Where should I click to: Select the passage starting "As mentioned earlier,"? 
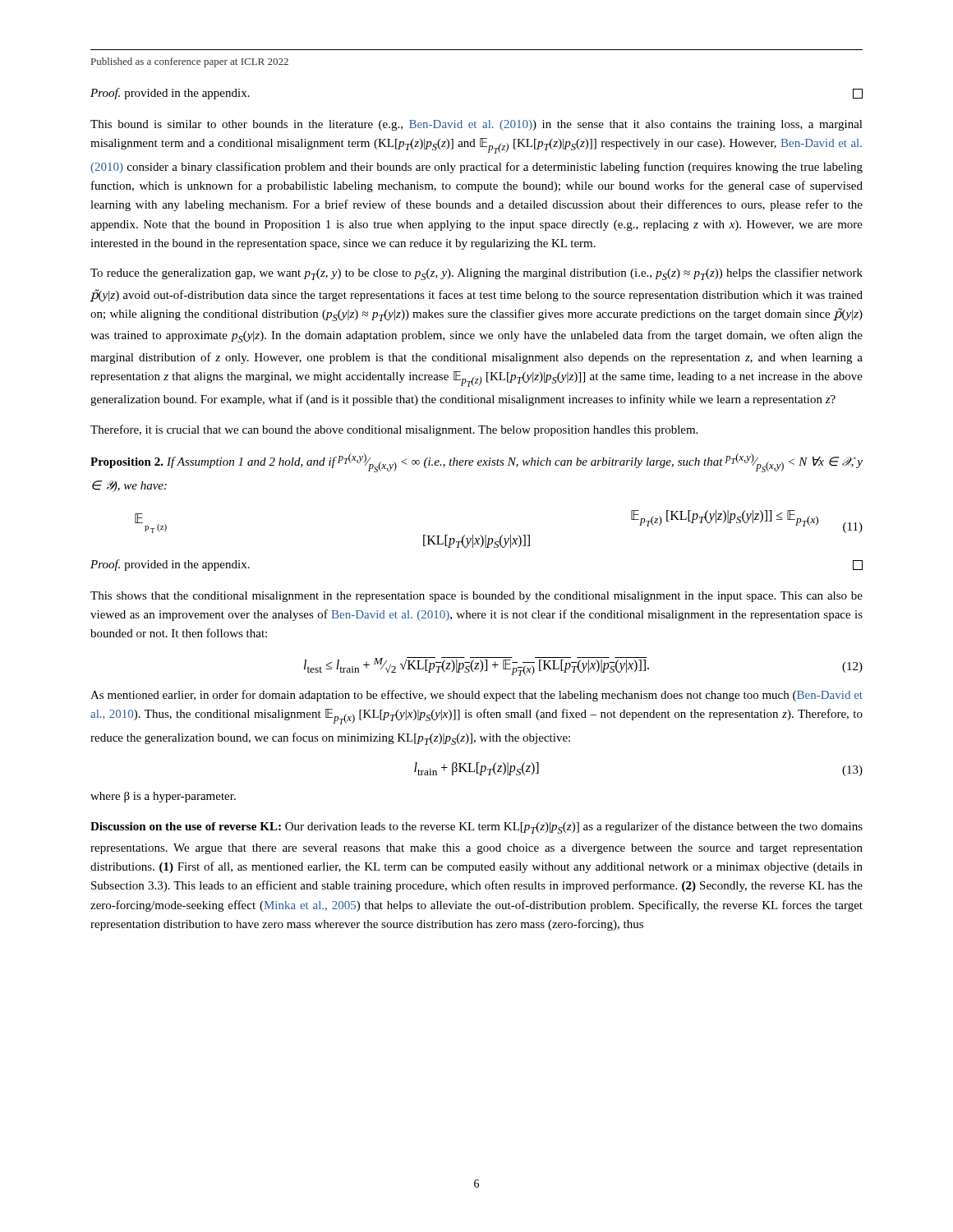476,718
